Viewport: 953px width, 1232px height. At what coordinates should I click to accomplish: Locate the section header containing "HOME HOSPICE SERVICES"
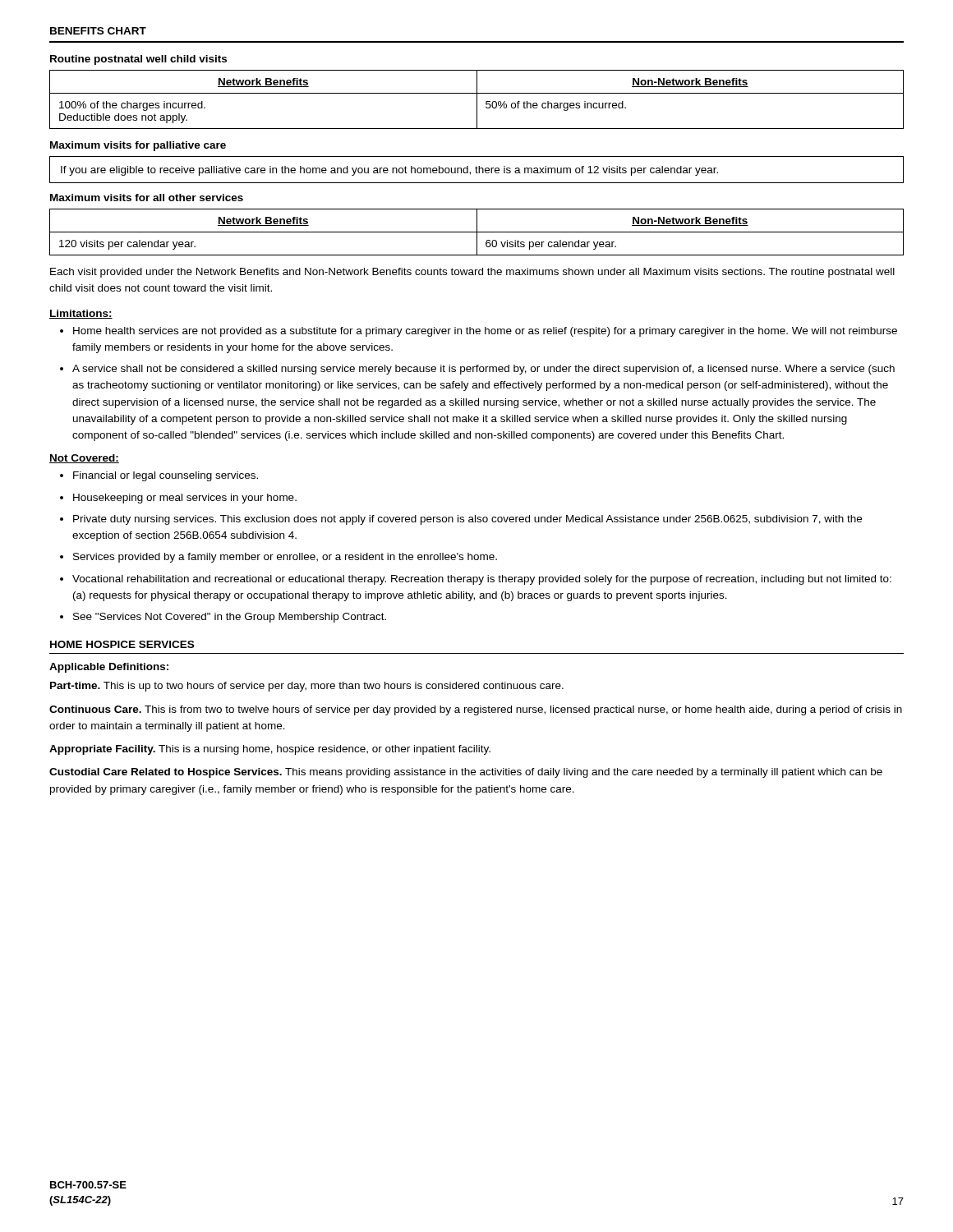(122, 645)
